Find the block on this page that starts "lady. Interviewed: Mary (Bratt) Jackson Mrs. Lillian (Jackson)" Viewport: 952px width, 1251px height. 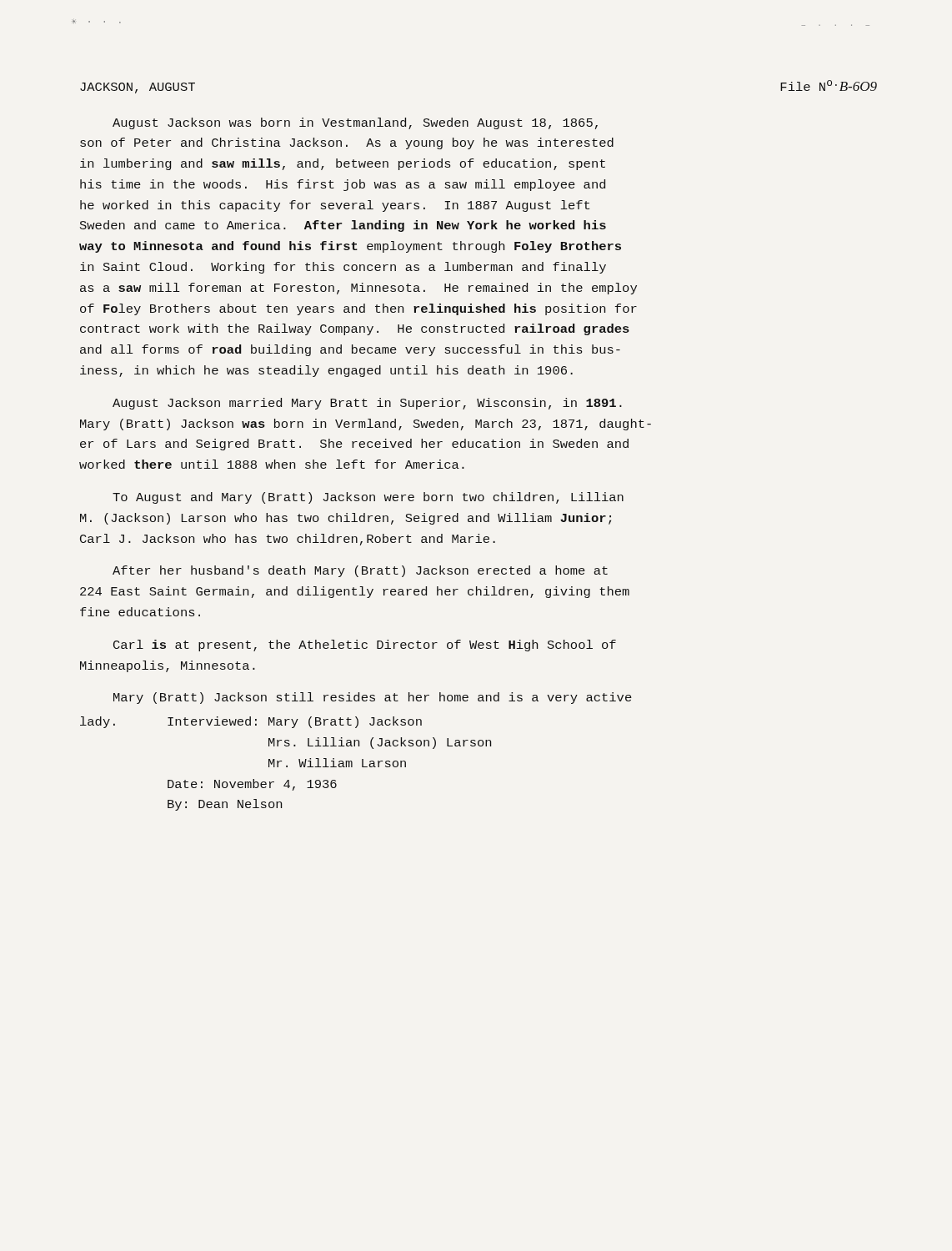(x=251, y=722)
